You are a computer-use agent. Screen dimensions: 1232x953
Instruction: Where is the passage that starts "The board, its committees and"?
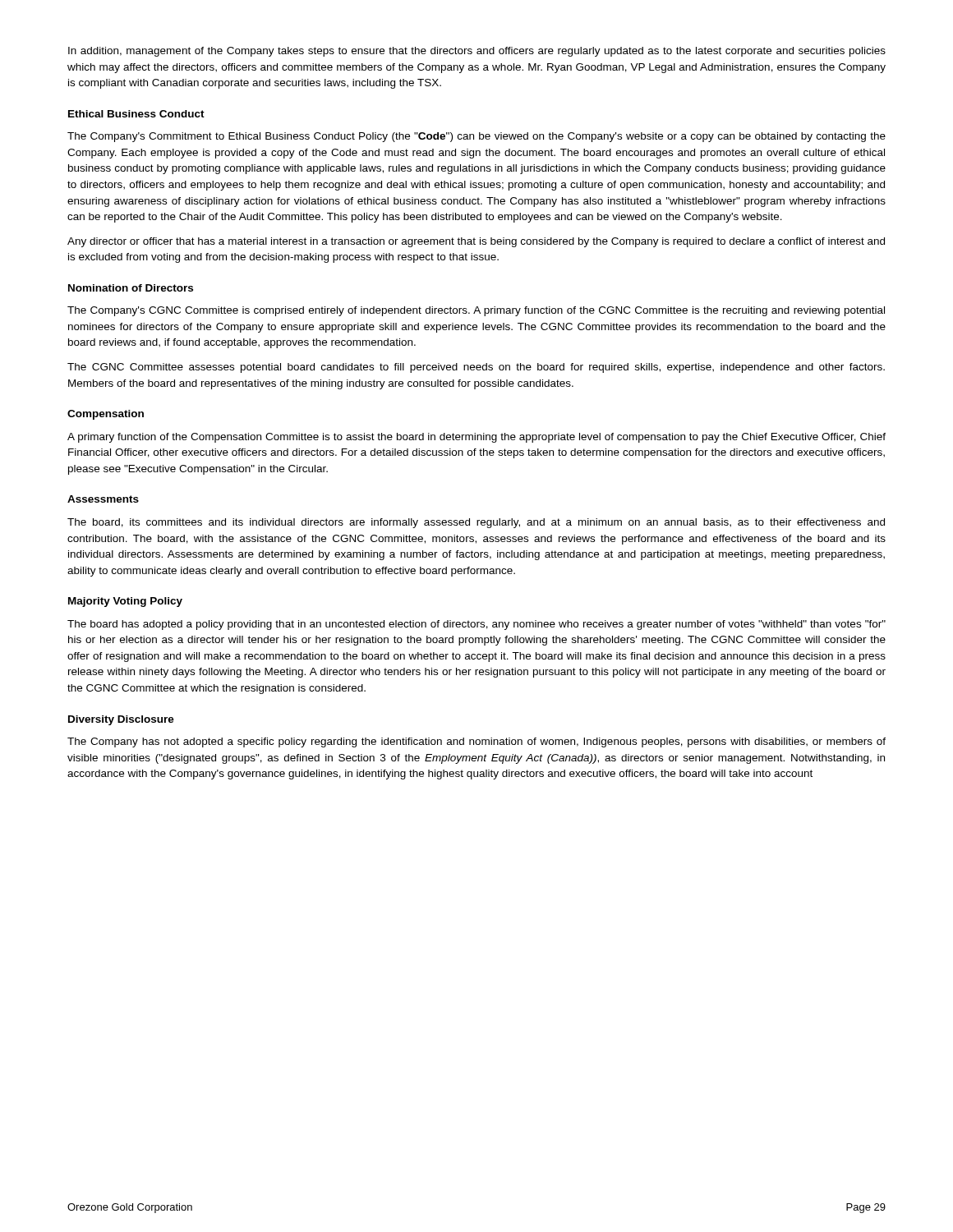(x=476, y=546)
